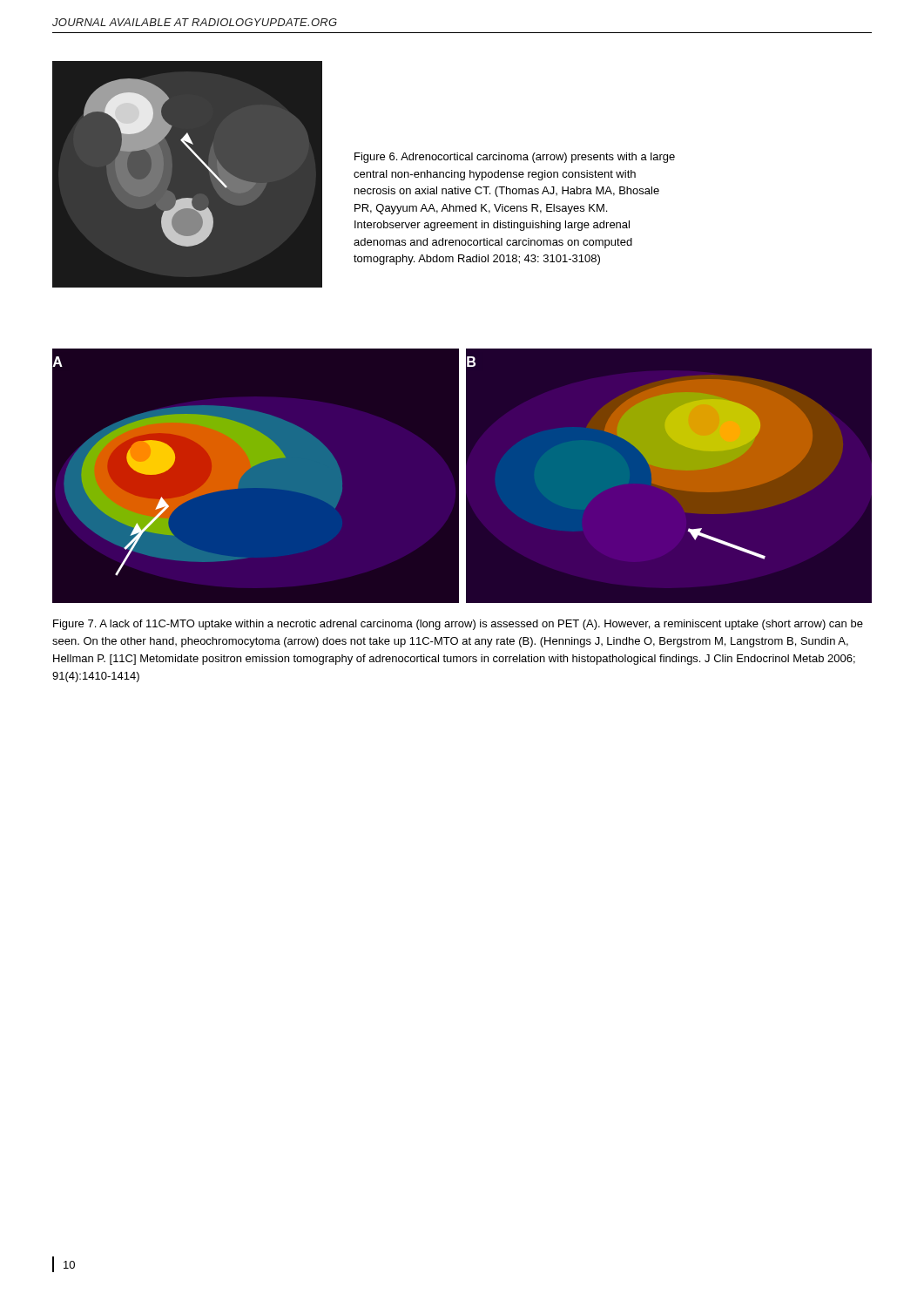Locate the caption that opens with "Figure 6. Adrenocortical carcinoma (arrow) presents"

(x=514, y=207)
